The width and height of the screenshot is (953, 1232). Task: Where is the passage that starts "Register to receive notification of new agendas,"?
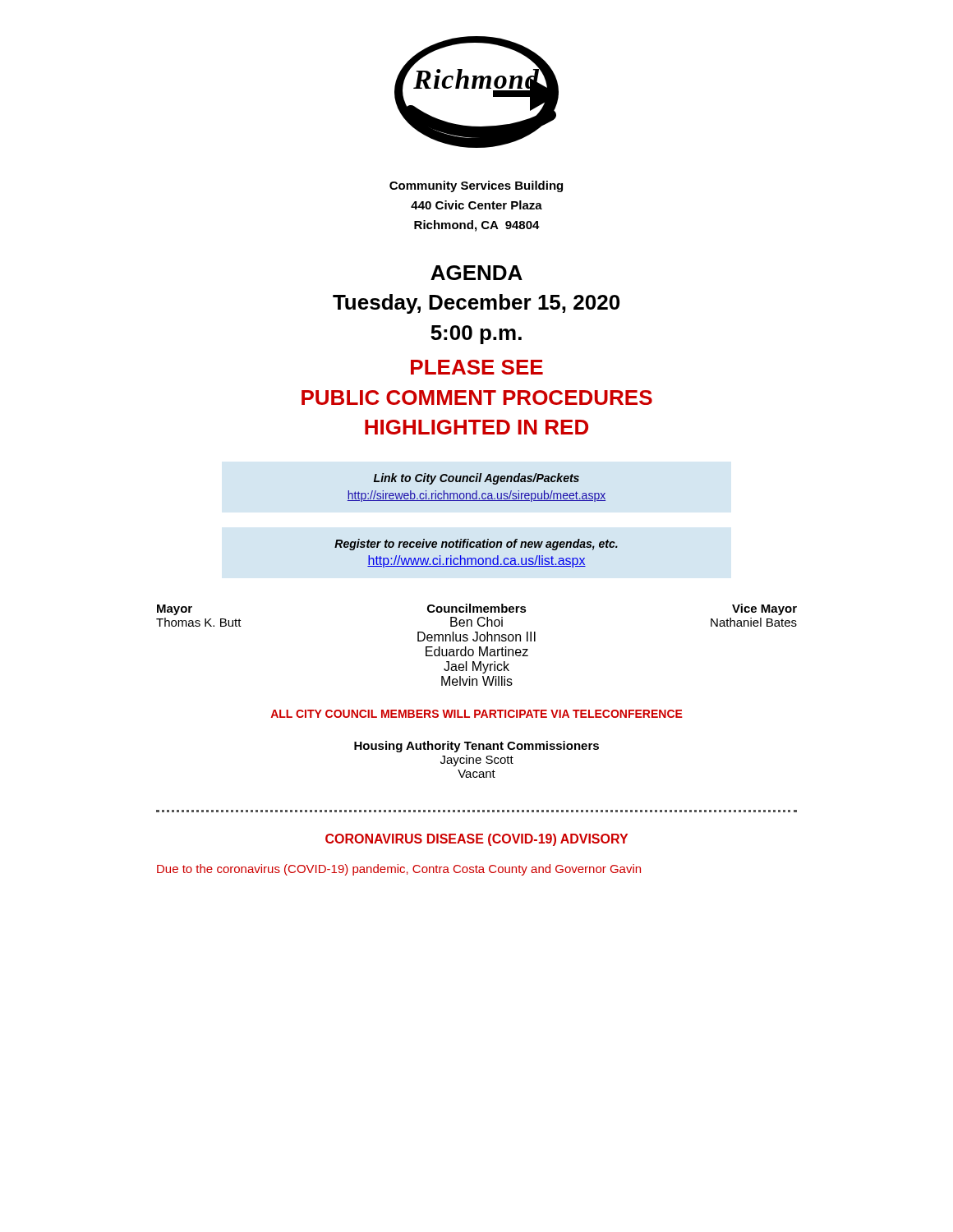[x=476, y=553]
